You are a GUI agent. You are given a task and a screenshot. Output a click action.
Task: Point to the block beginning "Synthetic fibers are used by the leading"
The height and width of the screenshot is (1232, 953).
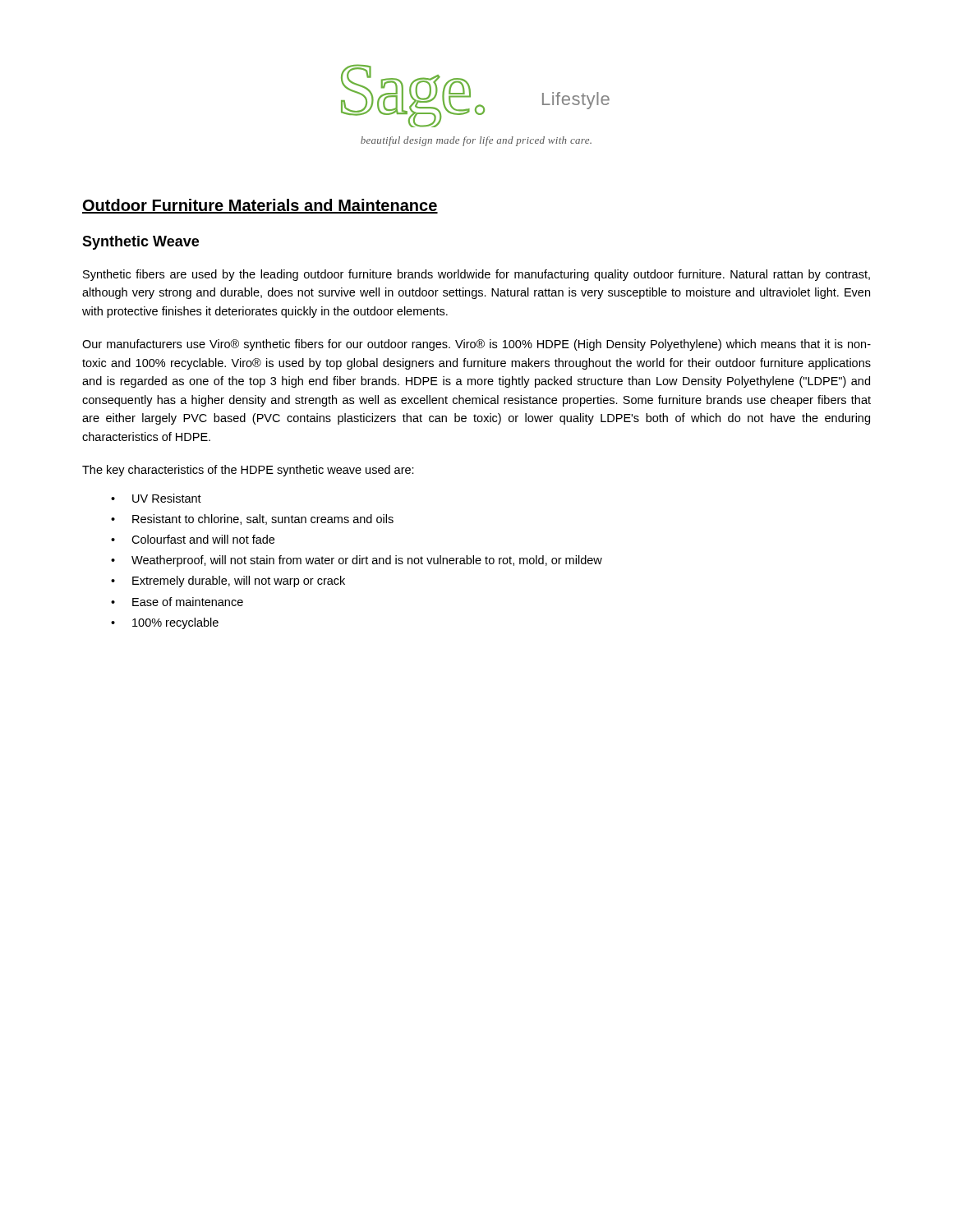click(476, 293)
